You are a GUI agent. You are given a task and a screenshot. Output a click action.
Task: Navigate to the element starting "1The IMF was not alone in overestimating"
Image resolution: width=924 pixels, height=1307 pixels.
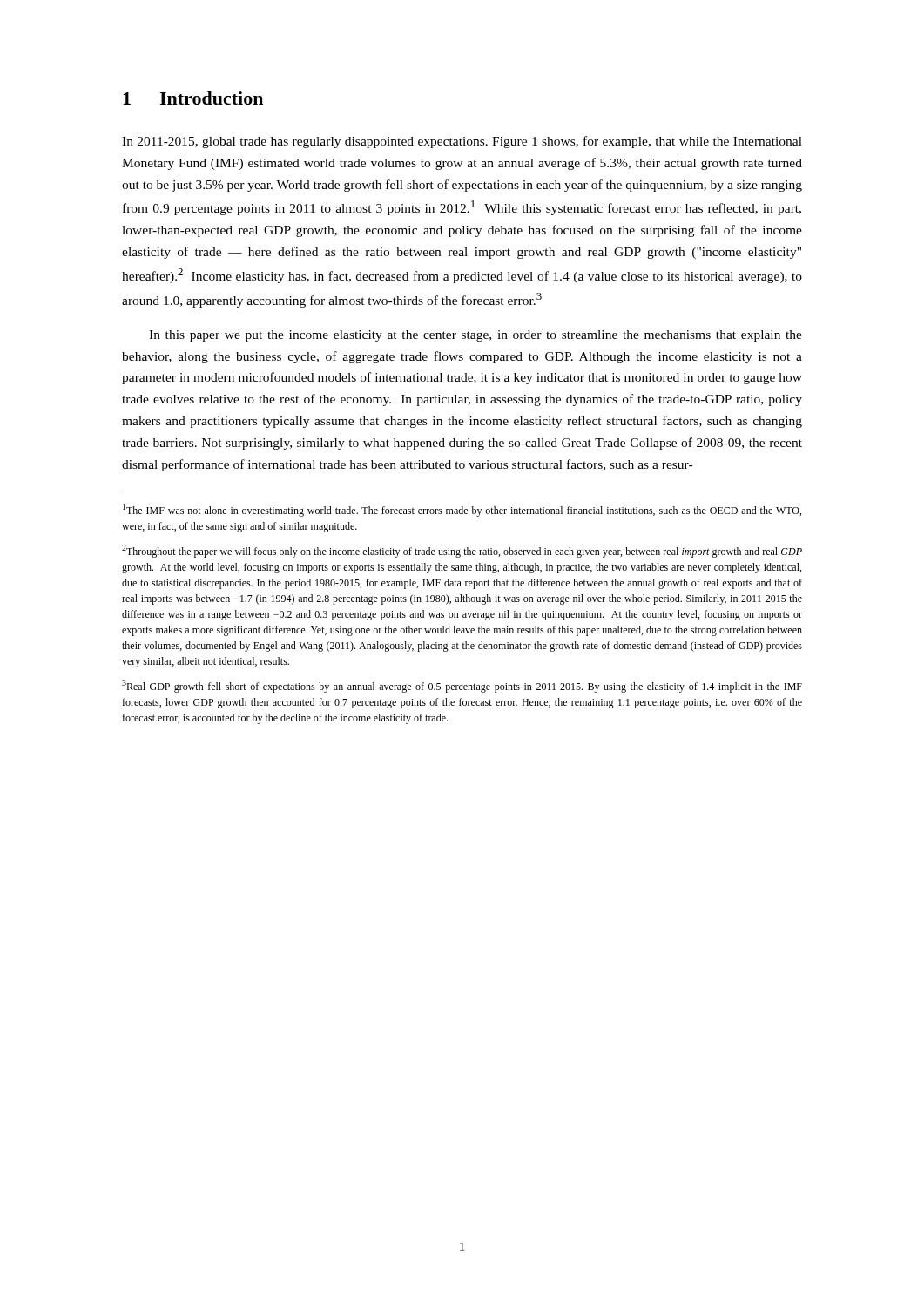[x=462, y=518]
